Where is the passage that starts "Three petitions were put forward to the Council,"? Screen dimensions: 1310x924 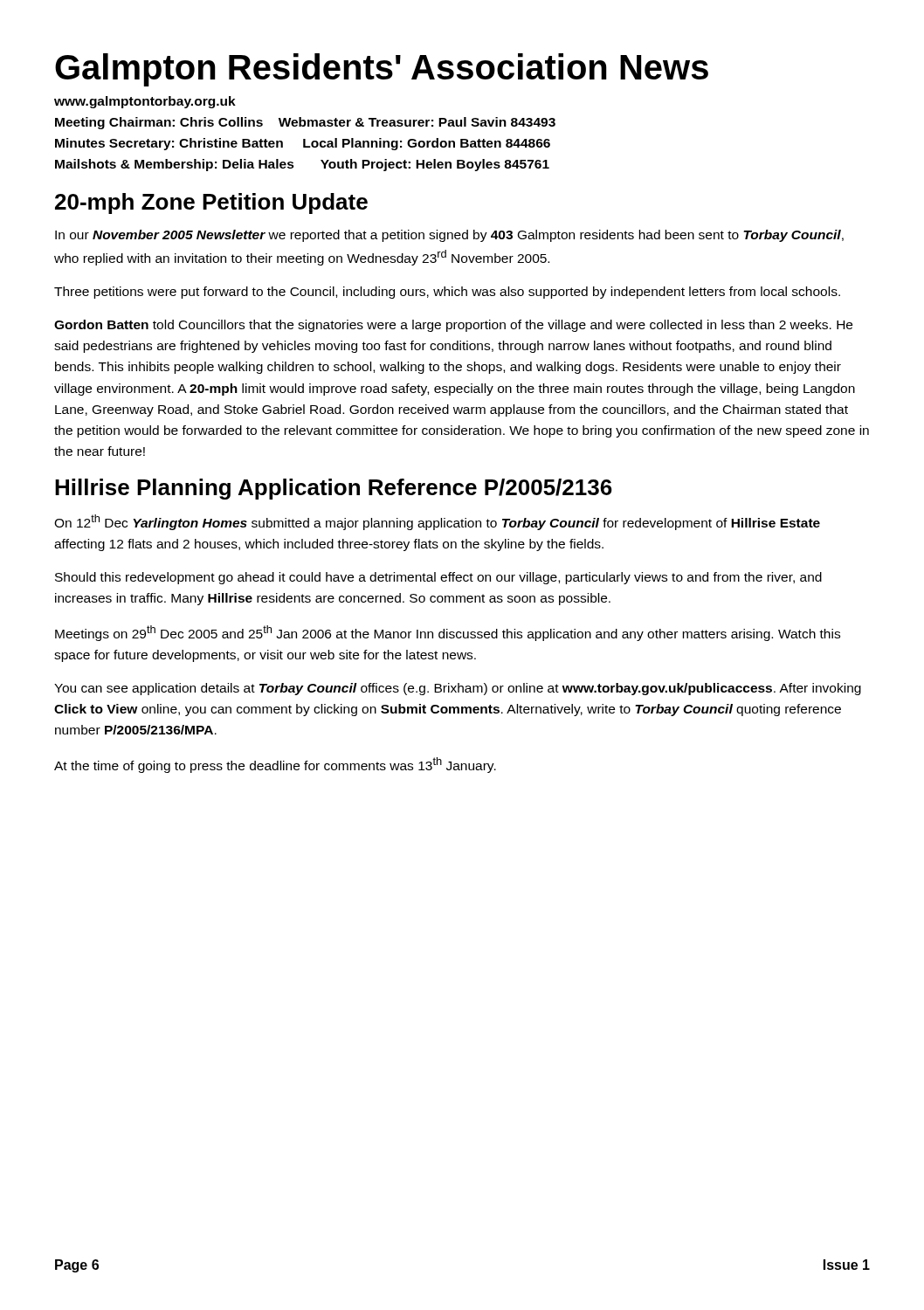(462, 292)
